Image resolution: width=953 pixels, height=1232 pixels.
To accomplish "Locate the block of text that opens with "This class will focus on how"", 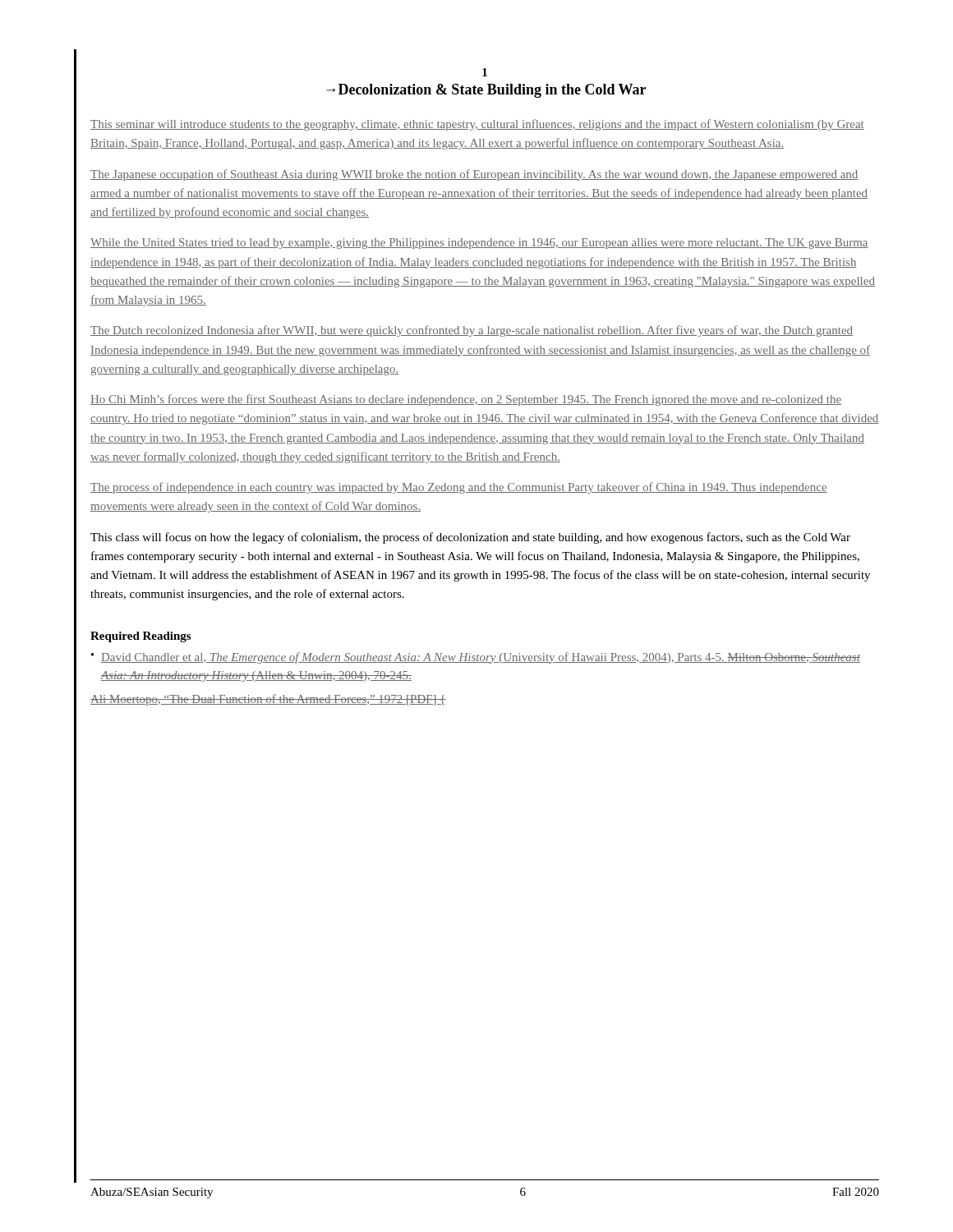I will pyautogui.click(x=485, y=566).
